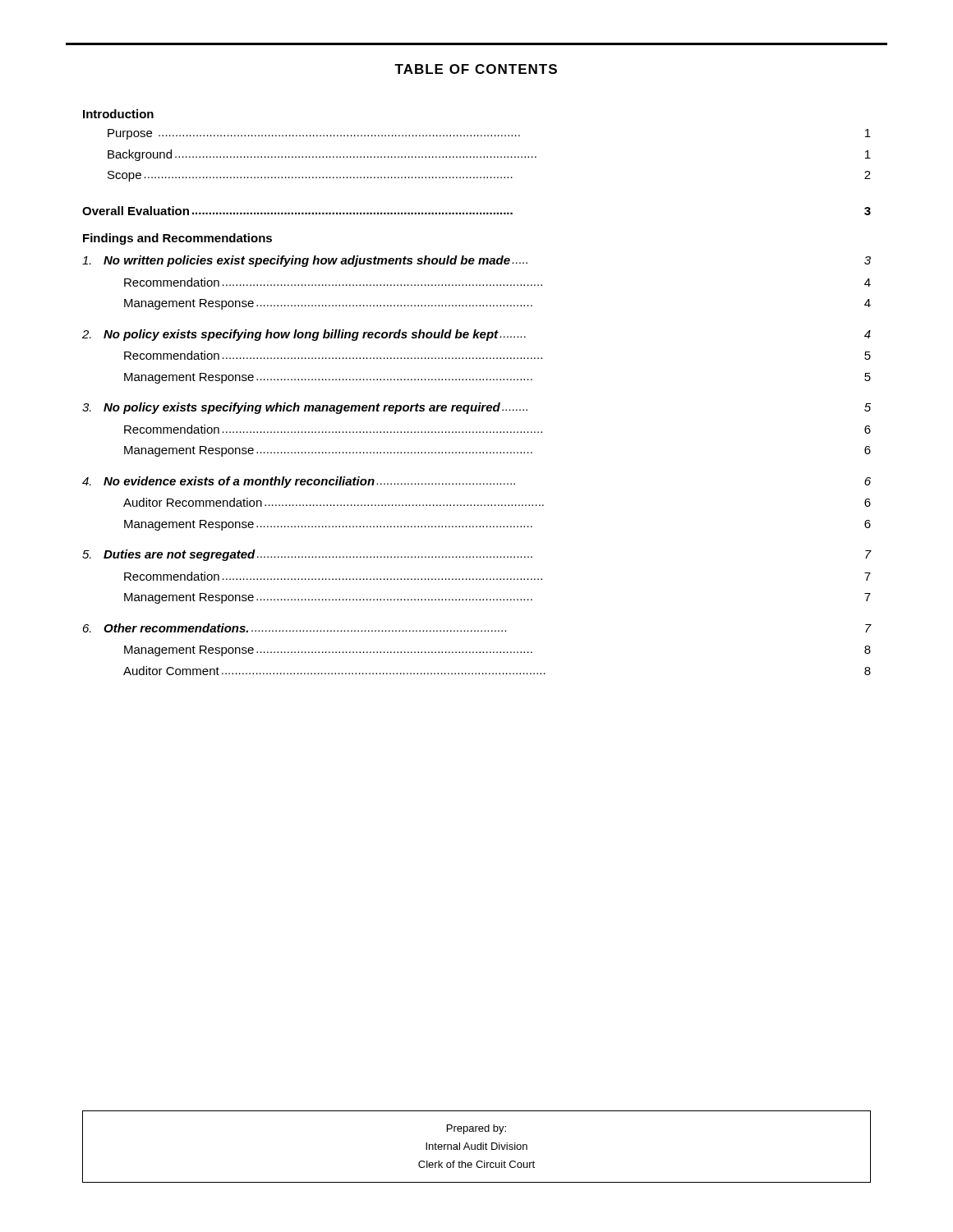
Task: Locate the block starting "4. No evidence exists of a monthly"
Action: coord(476,481)
